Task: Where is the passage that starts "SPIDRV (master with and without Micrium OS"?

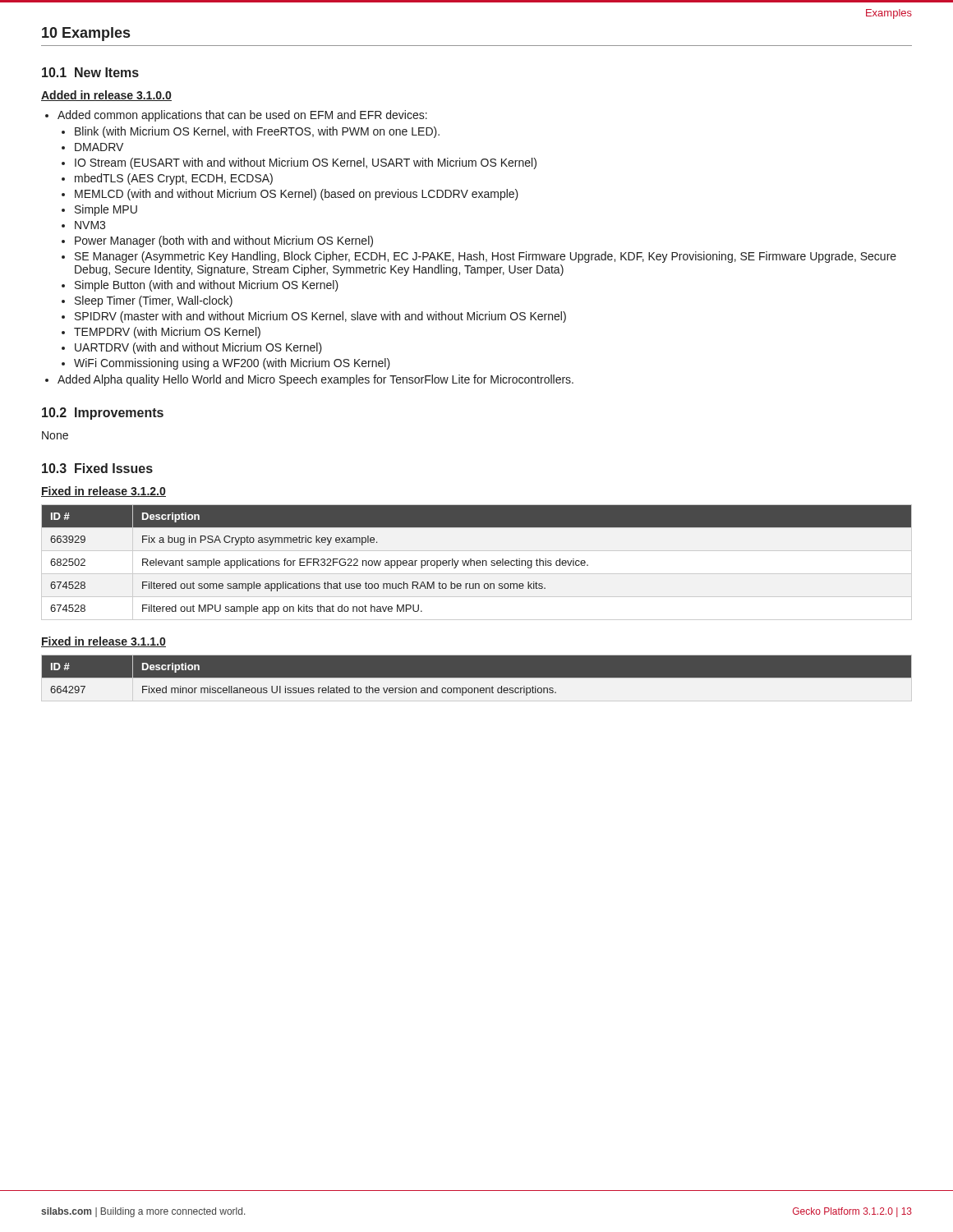Action: point(320,316)
